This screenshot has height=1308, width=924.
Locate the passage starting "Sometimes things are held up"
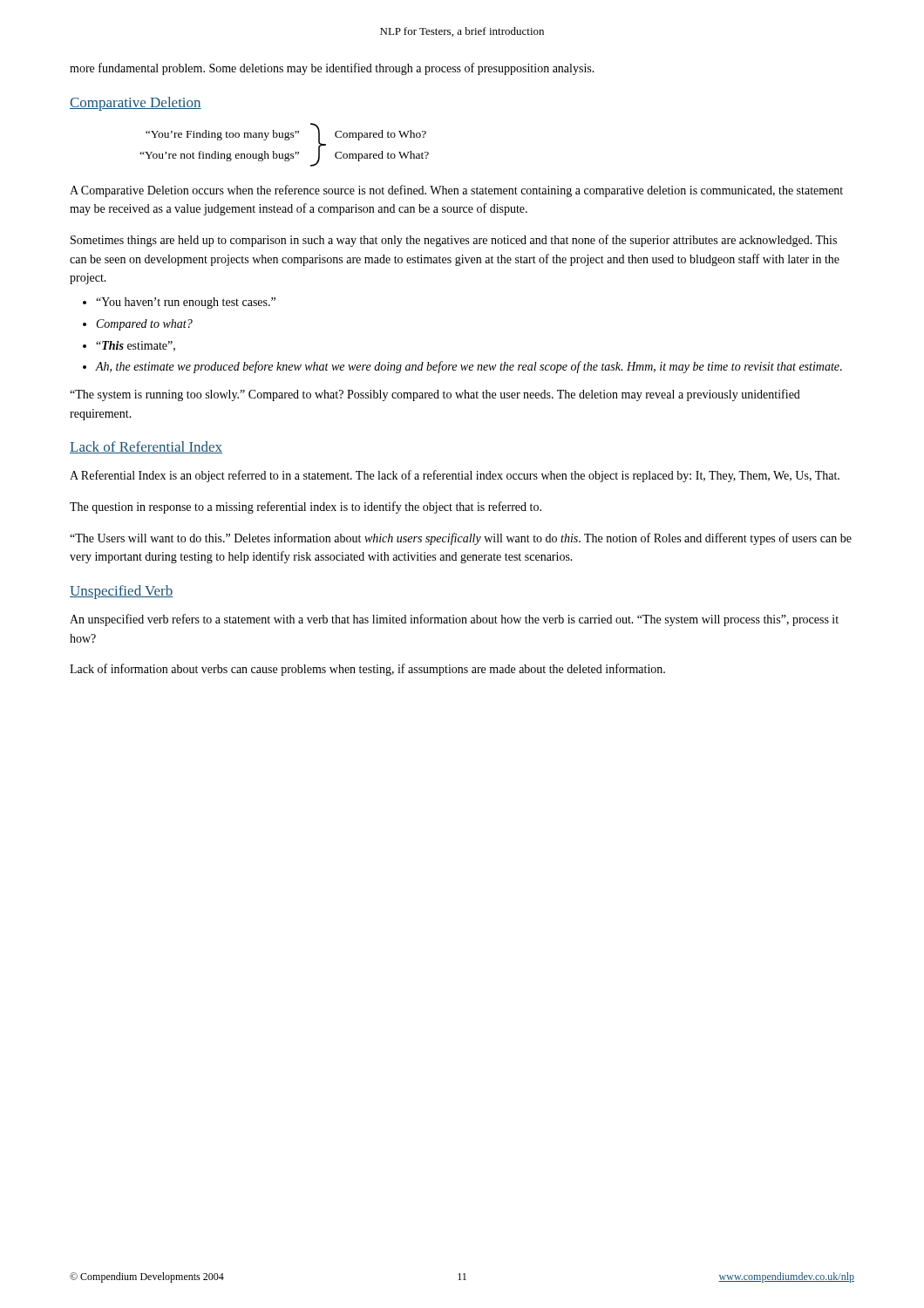pyautogui.click(x=455, y=259)
